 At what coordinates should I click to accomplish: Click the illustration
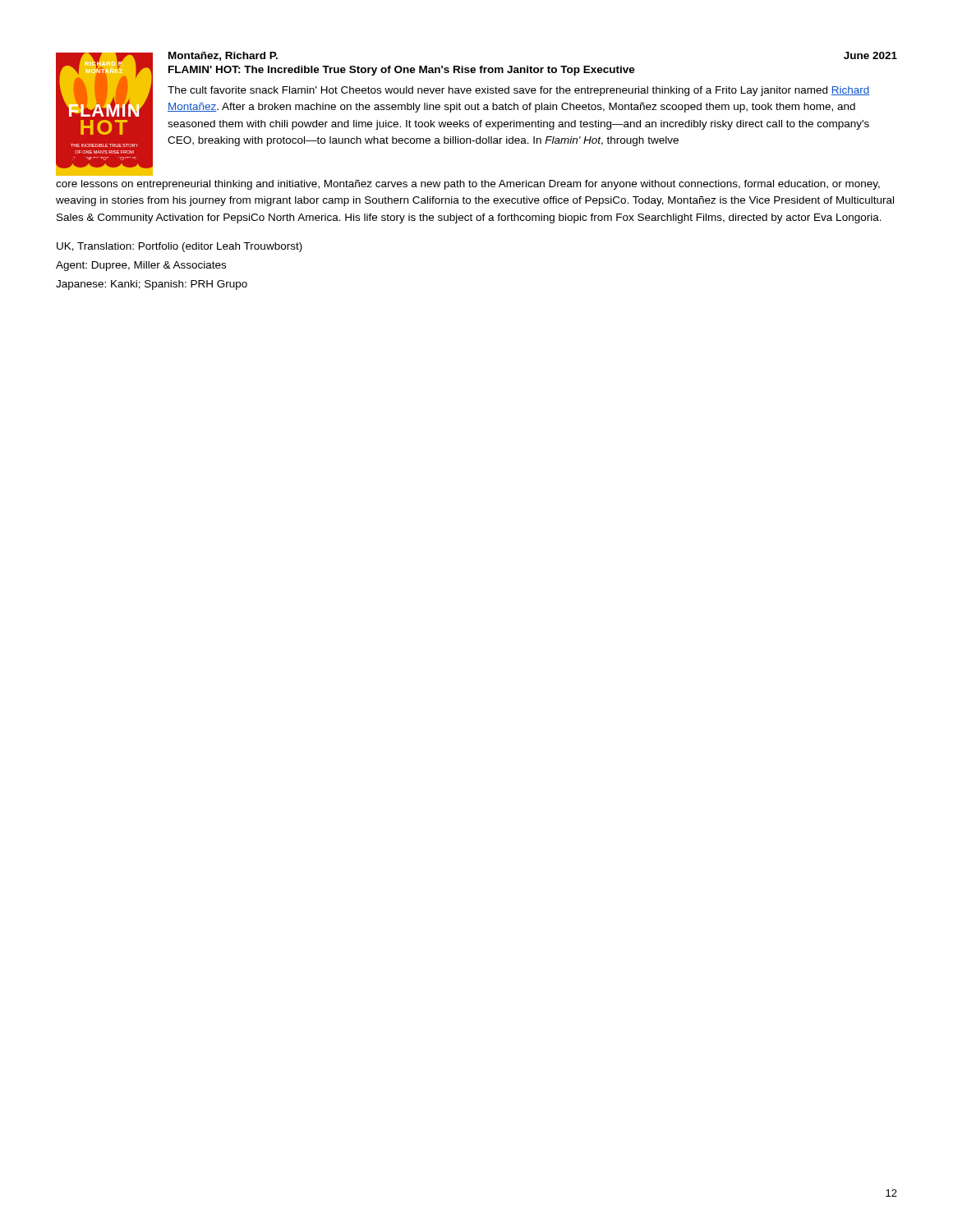[x=104, y=114]
